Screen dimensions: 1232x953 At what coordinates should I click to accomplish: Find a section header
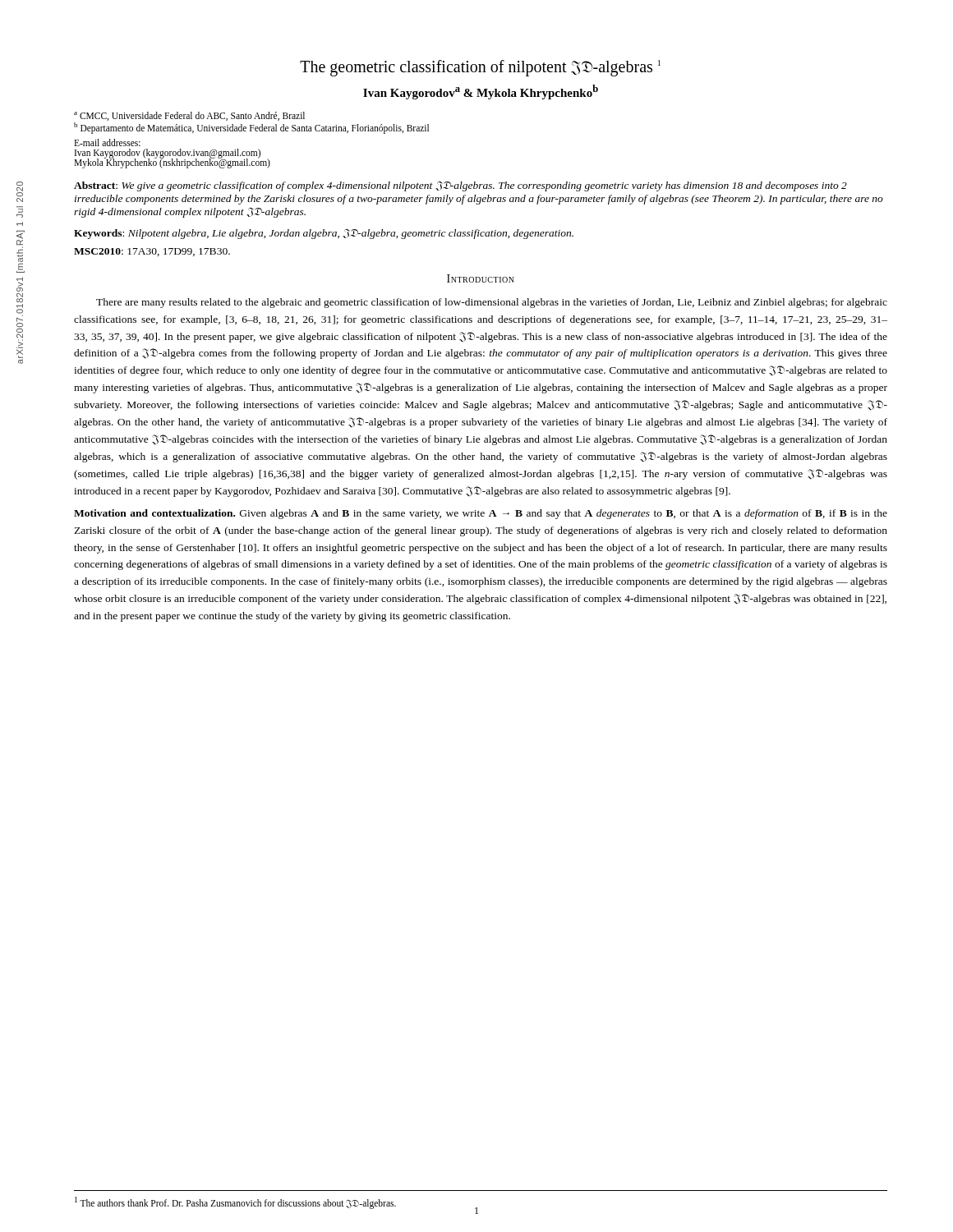(481, 279)
